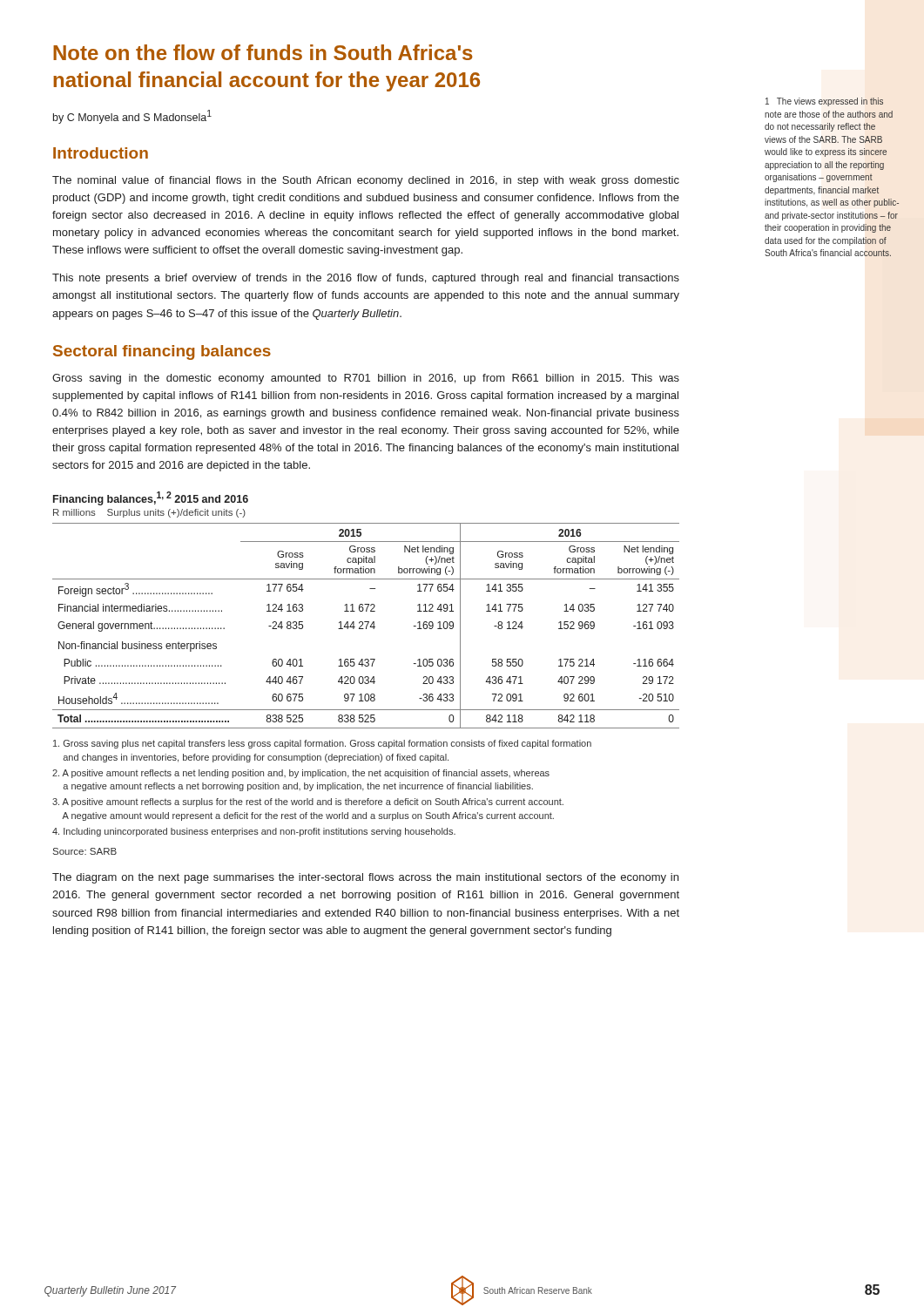Click on the table containing "127 740"
924x1307 pixels.
(366, 625)
